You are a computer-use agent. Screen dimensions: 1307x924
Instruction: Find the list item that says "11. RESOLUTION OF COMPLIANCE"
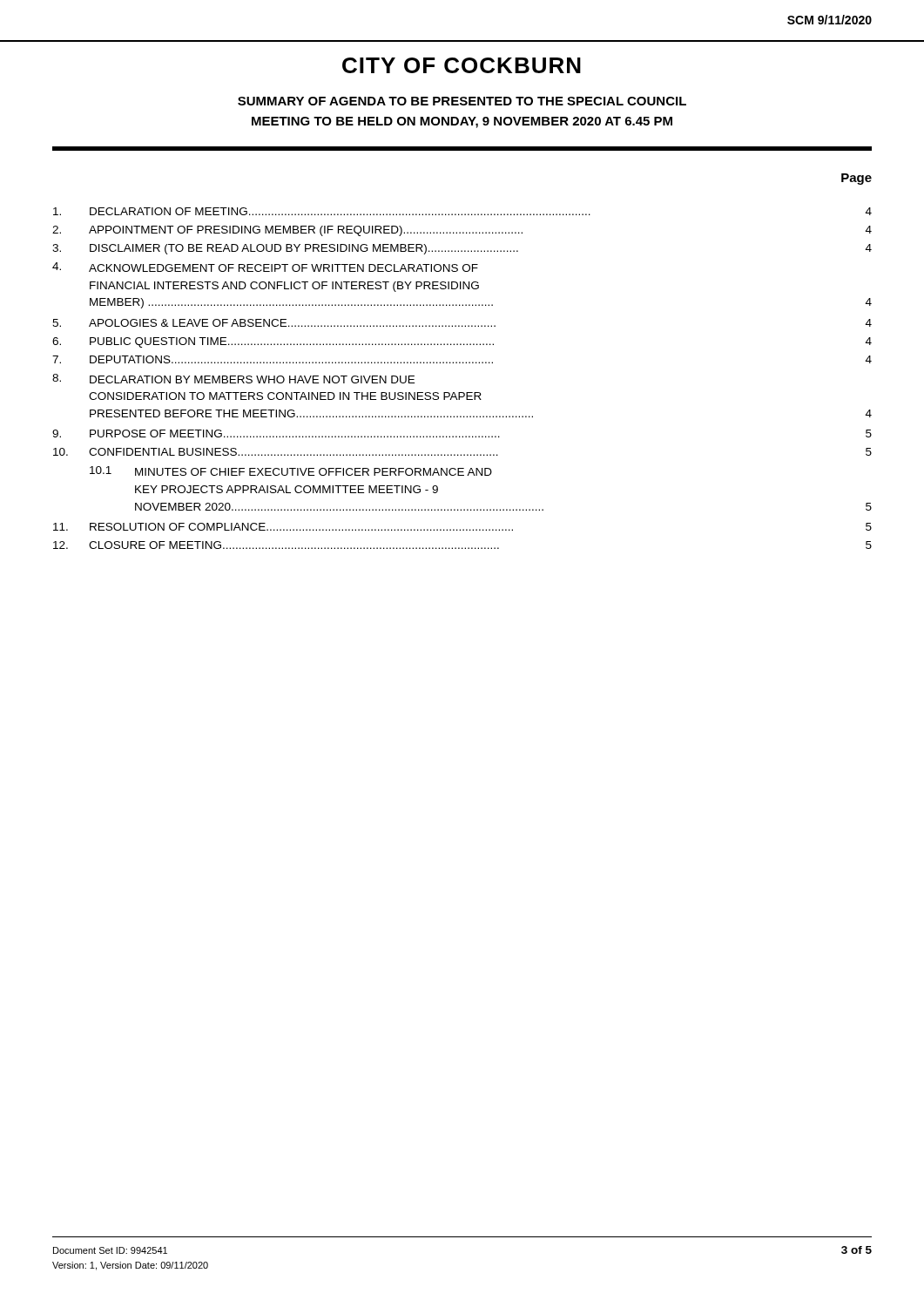(x=462, y=527)
